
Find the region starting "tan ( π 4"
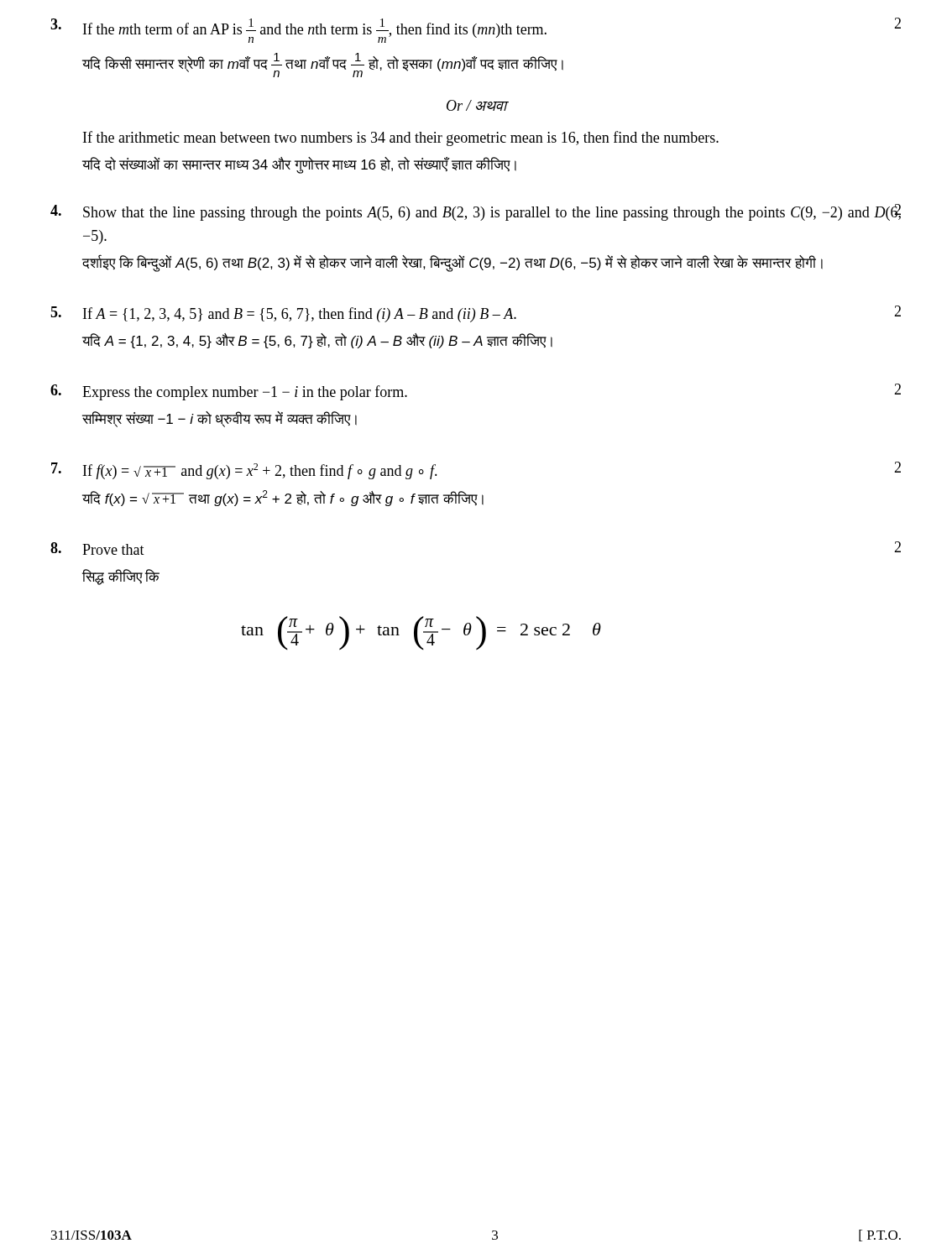pos(476,627)
